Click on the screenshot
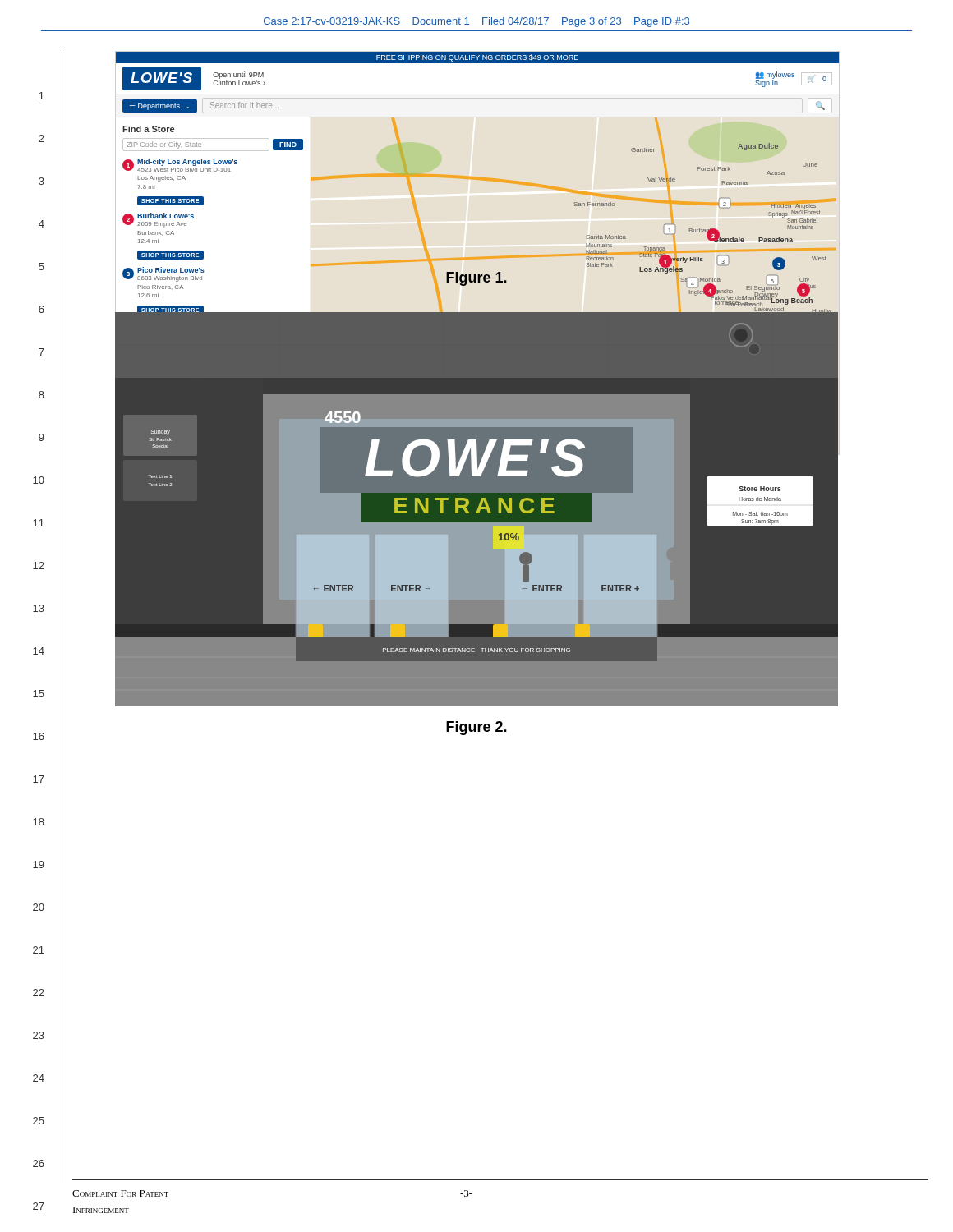This screenshot has width=953, height=1232. (x=476, y=253)
